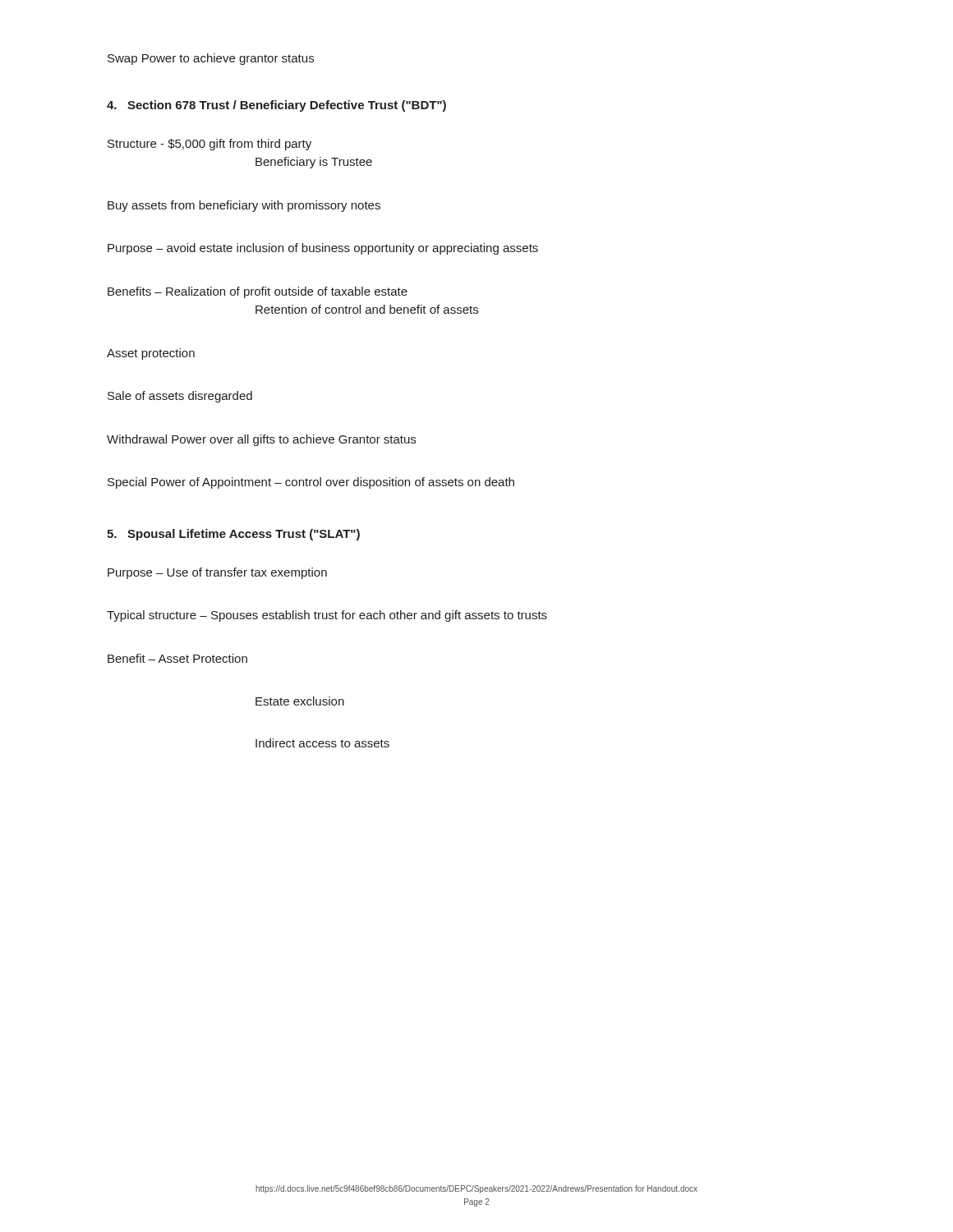953x1232 pixels.
Task: Locate the element starting "Withdrawal Power over all gifts to achieve"
Action: coord(262,439)
